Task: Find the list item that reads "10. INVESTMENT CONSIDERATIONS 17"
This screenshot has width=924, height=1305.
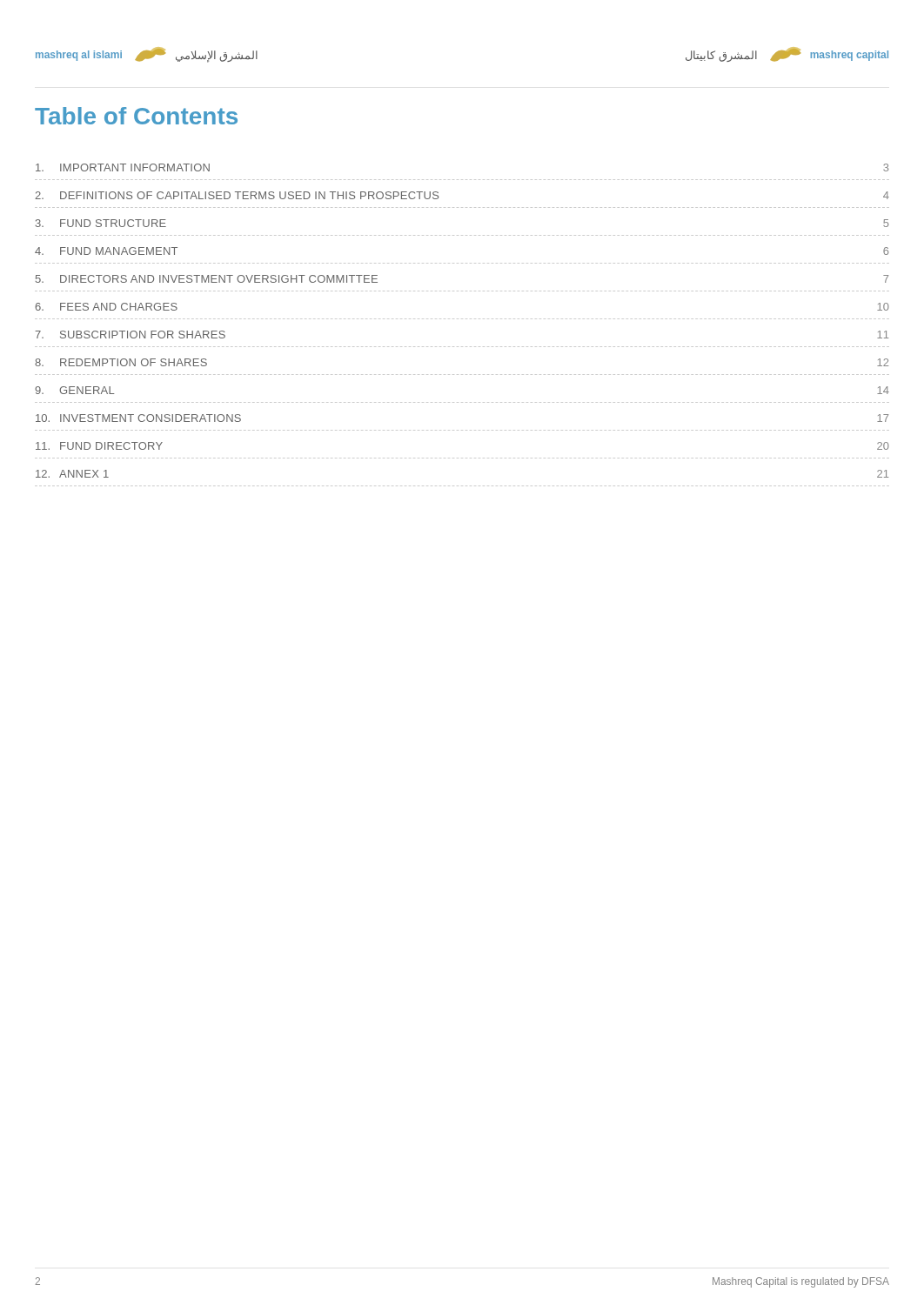Action: tap(462, 418)
